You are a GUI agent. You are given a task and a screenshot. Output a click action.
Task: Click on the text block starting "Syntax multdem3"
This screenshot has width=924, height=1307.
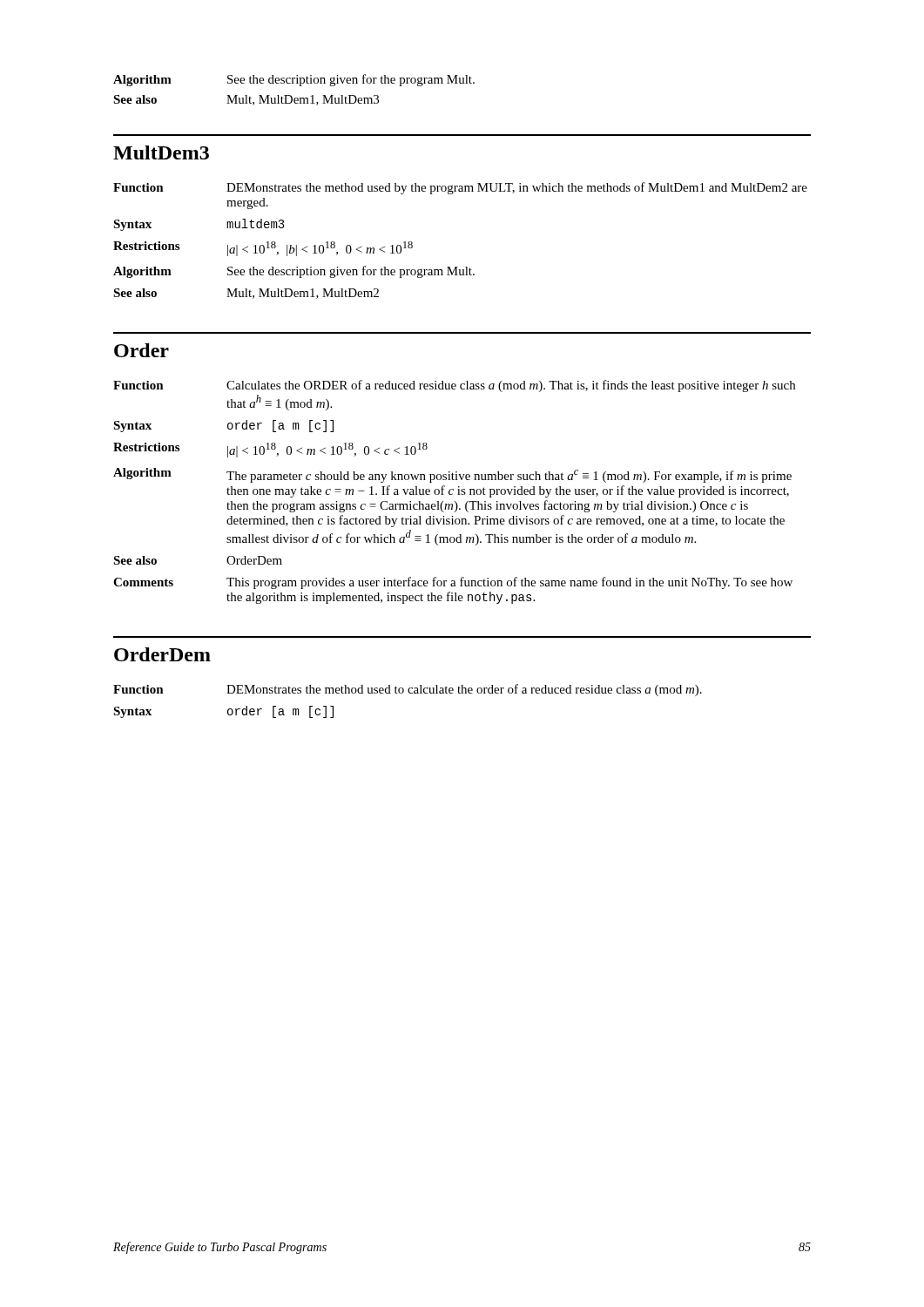[132, 224]
